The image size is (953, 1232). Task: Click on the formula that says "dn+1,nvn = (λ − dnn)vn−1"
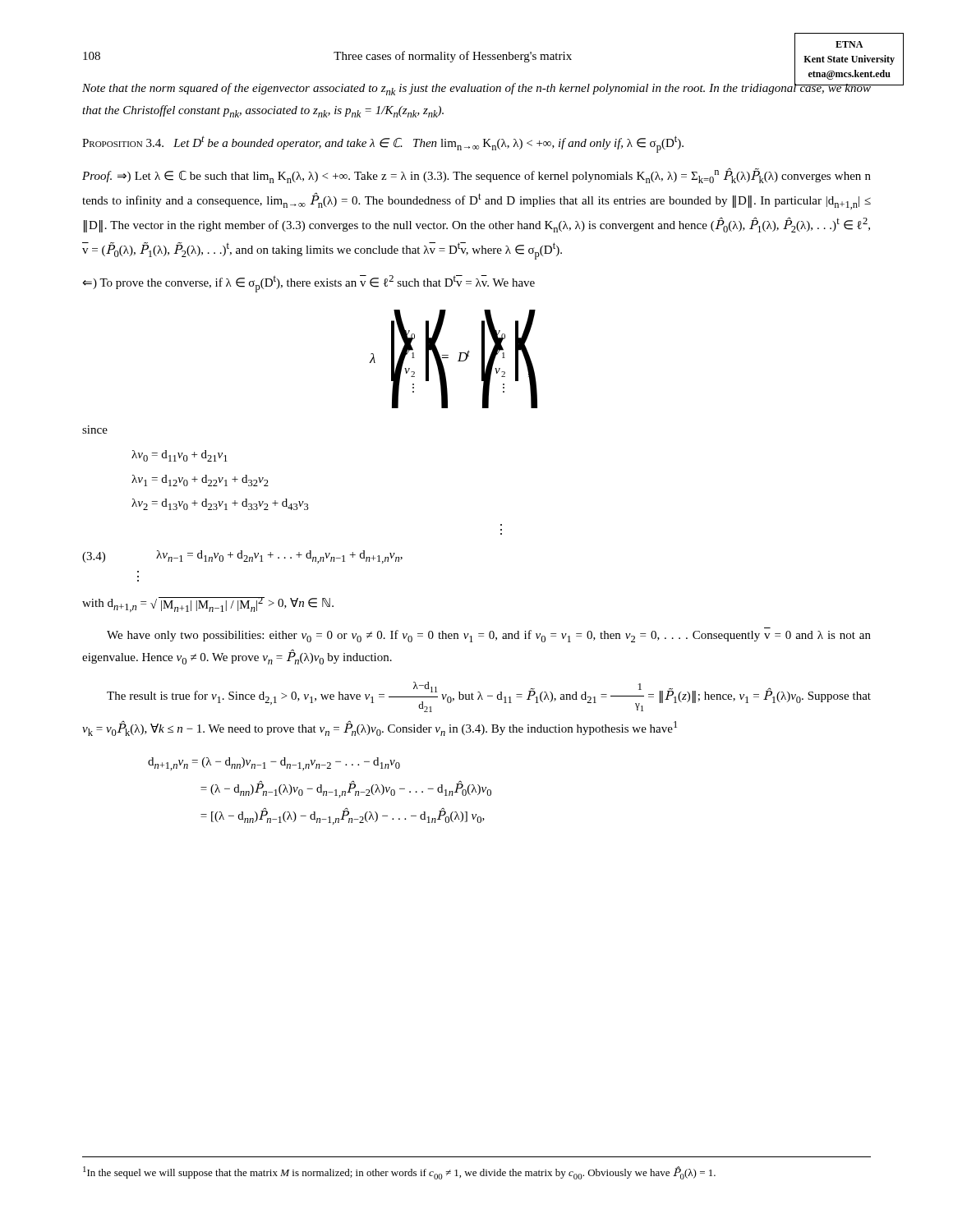(320, 790)
